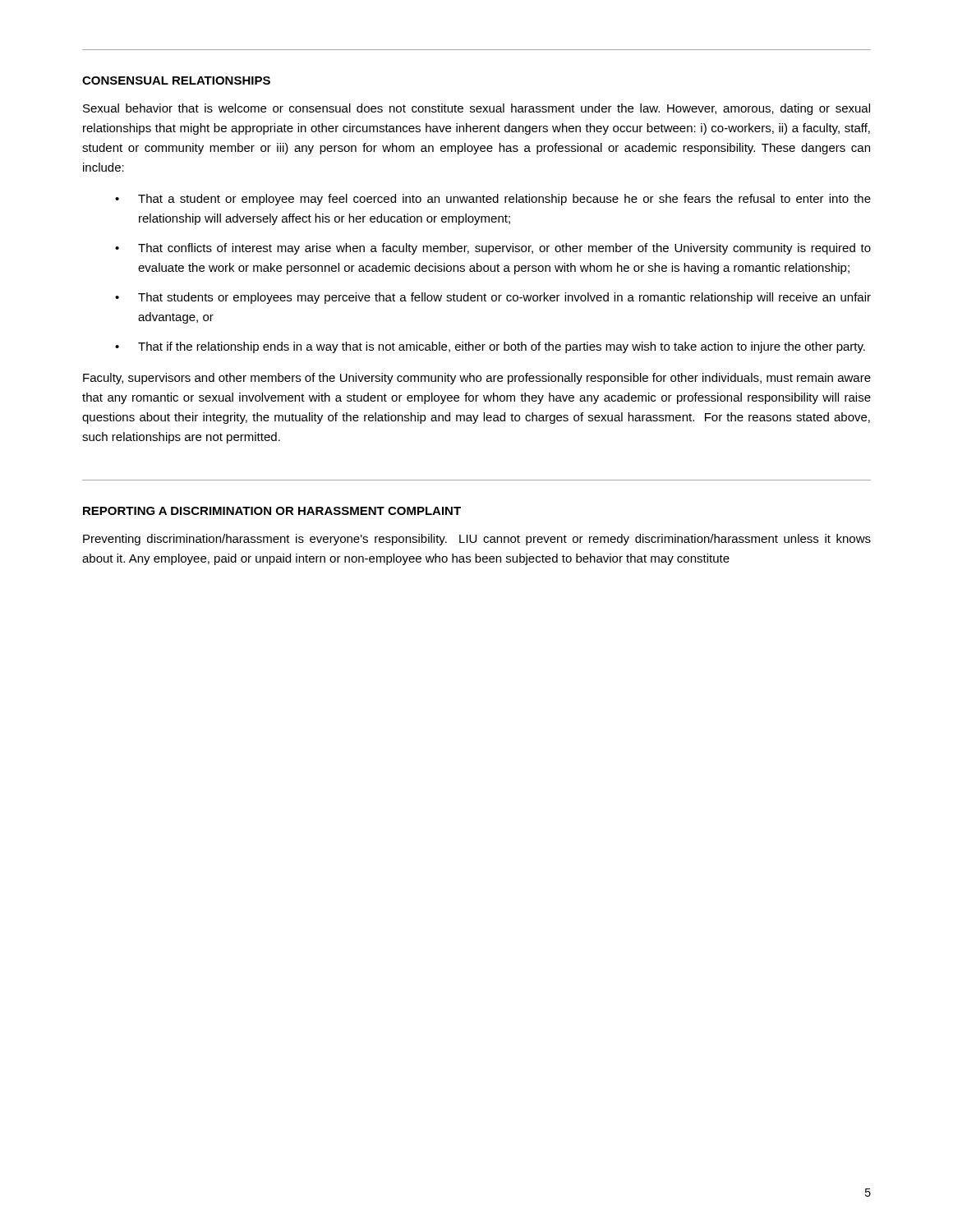This screenshot has width=953, height=1232.
Task: Select the text block with the text "Sexual behavior that is welcome or consensual"
Action: [476, 138]
